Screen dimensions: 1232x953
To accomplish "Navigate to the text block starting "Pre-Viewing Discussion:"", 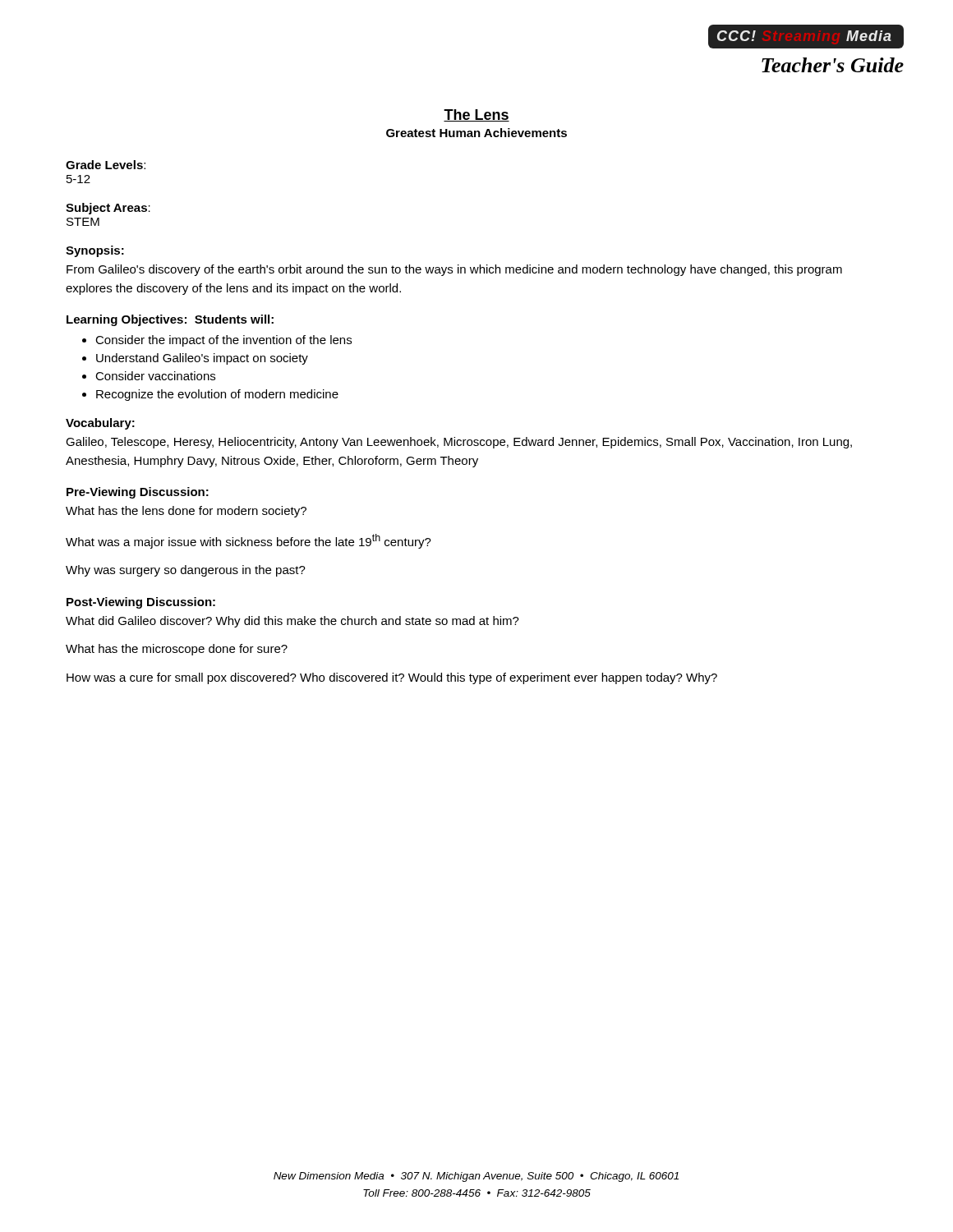I will coord(138,492).
